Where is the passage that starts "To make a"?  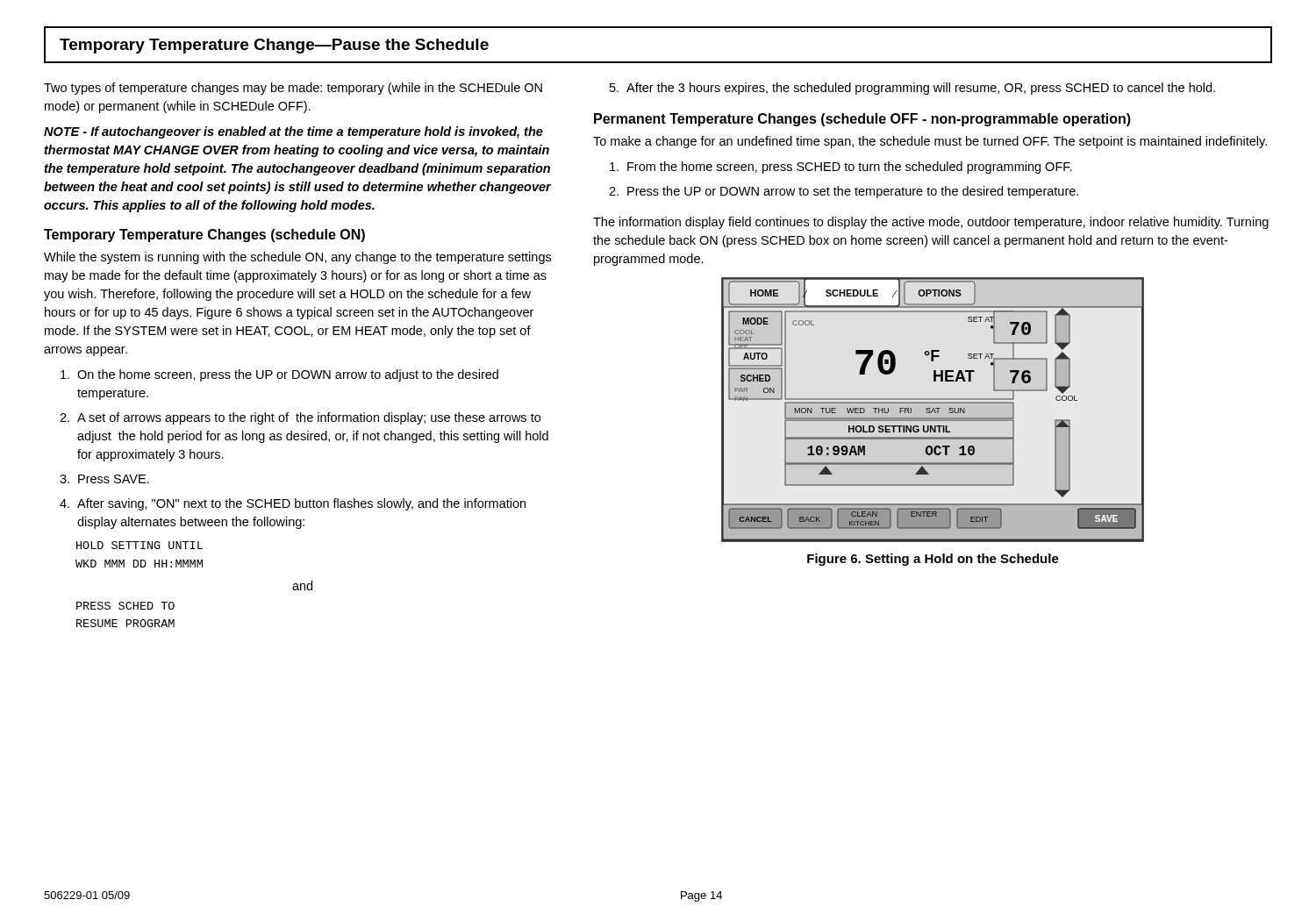(x=931, y=141)
